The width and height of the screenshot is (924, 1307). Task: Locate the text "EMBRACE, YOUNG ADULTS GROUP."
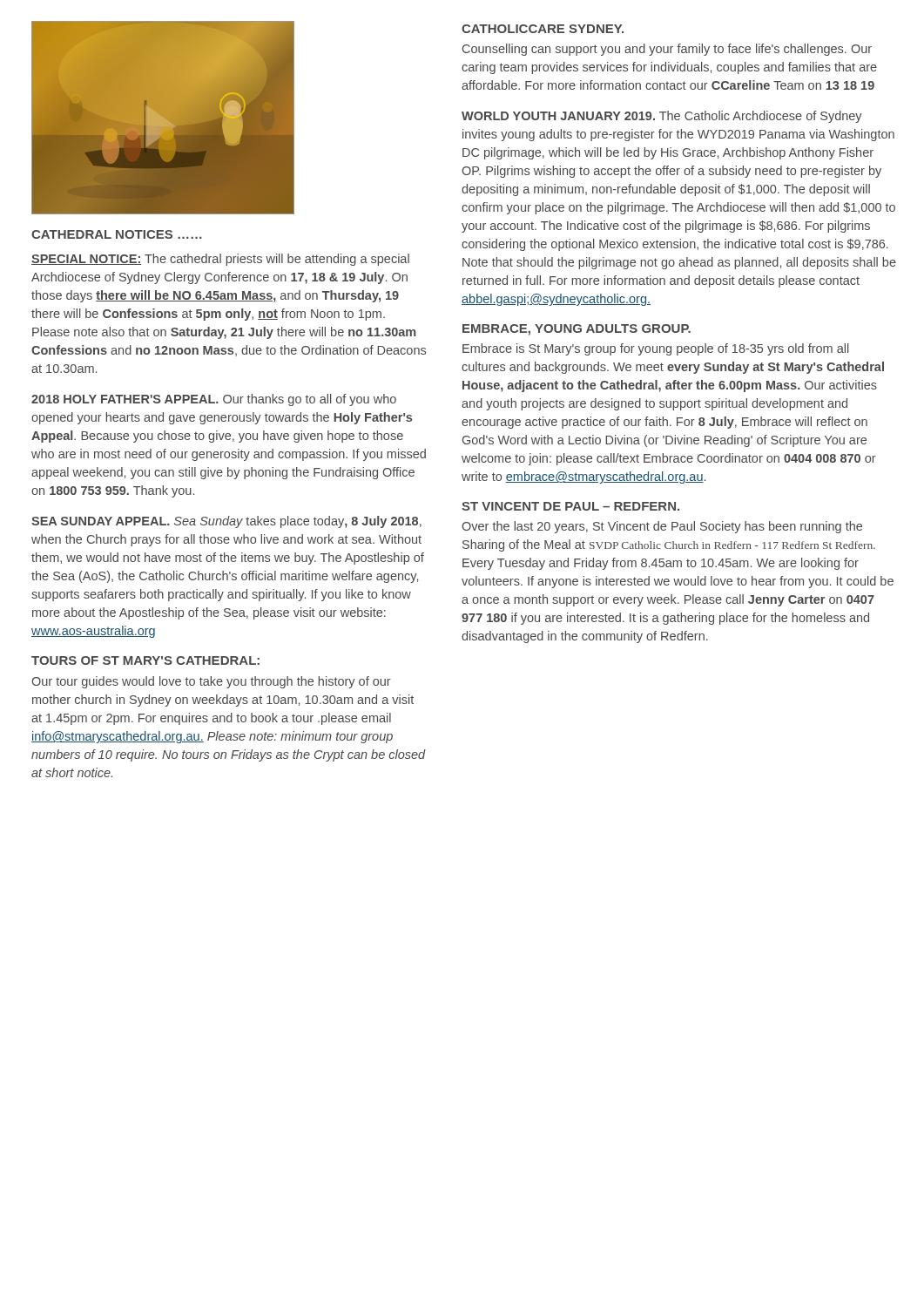coord(576,328)
